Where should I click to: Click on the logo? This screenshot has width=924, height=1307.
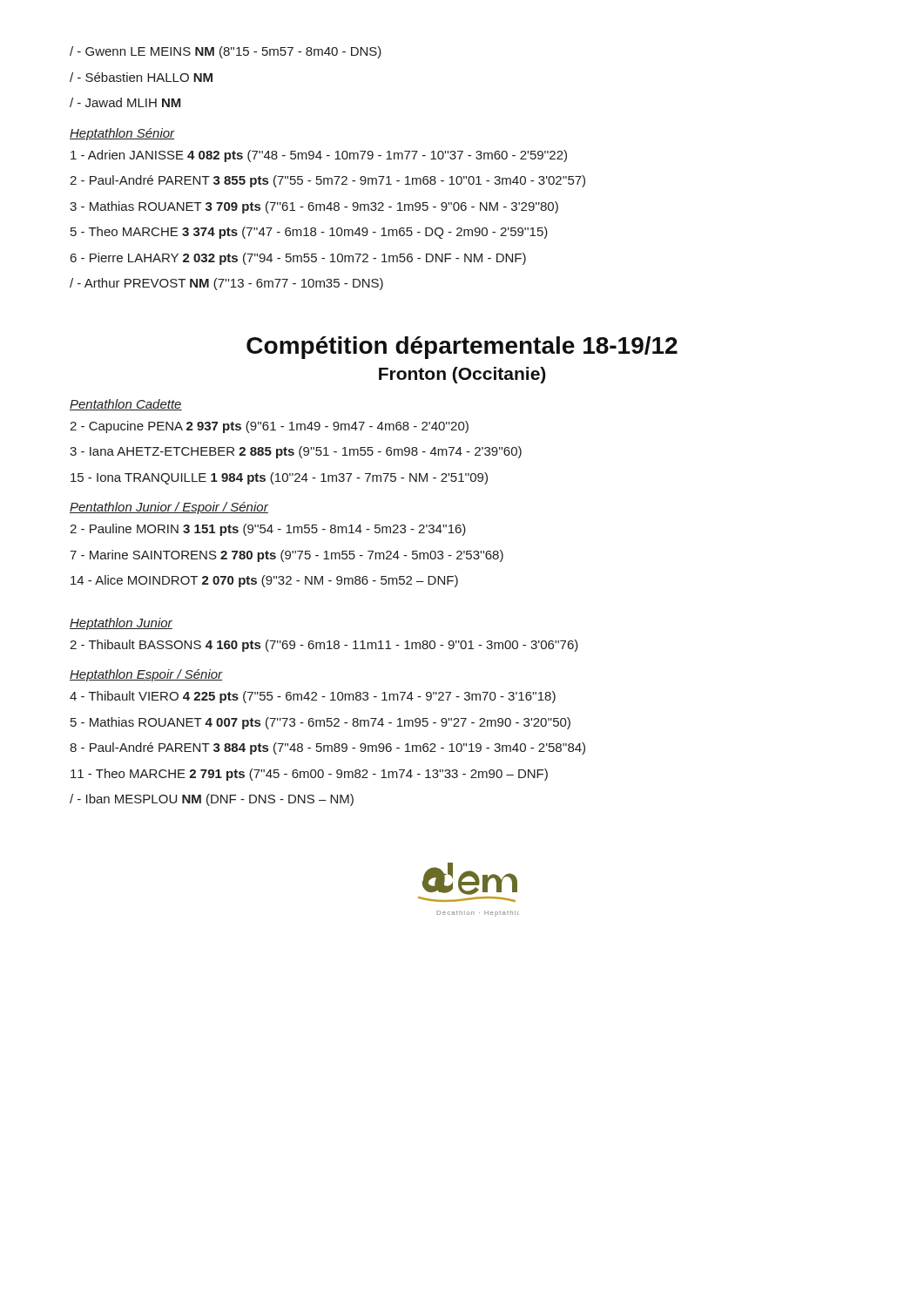tap(462, 887)
